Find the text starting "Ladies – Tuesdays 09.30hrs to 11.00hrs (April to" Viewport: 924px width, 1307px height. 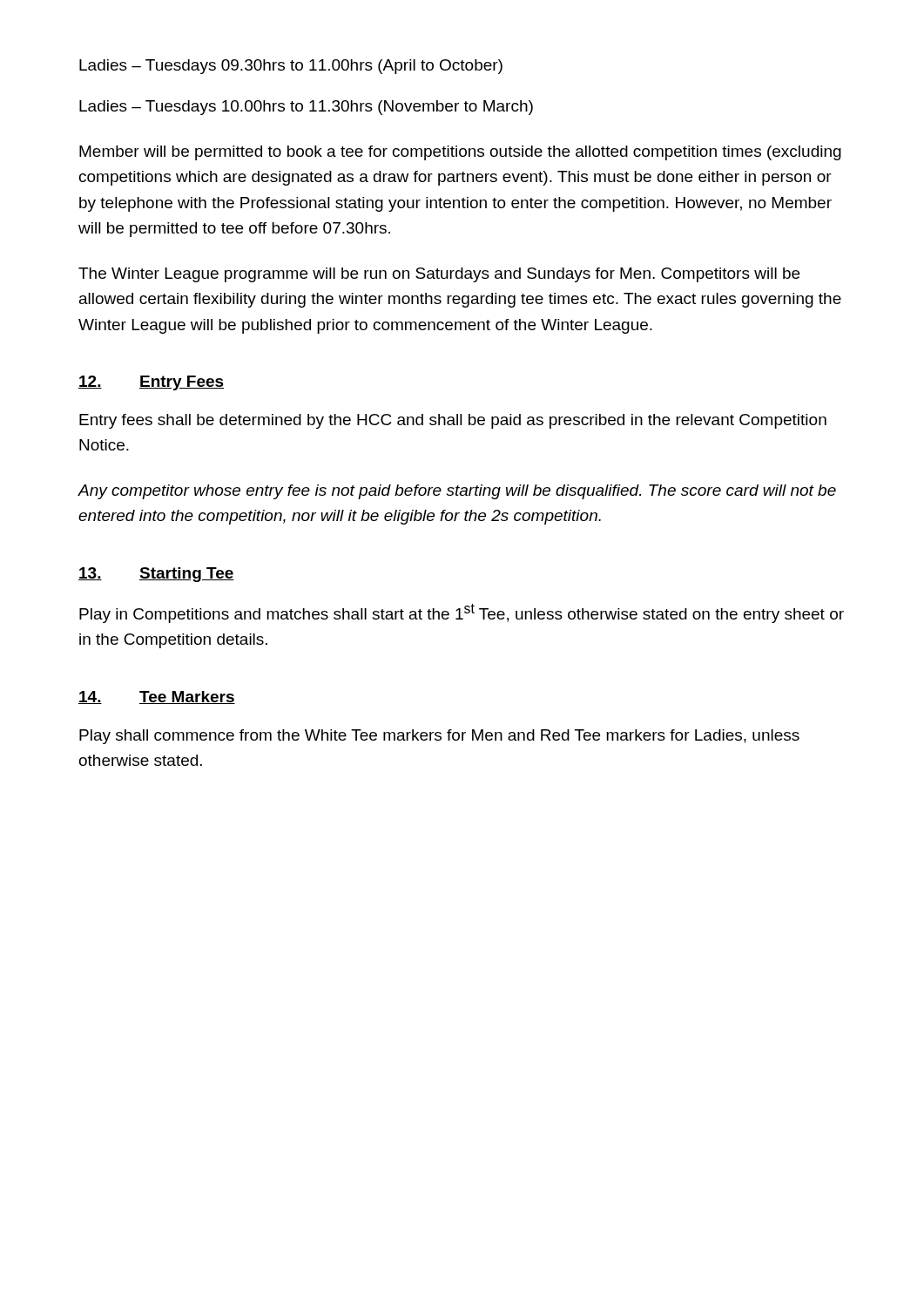[291, 65]
